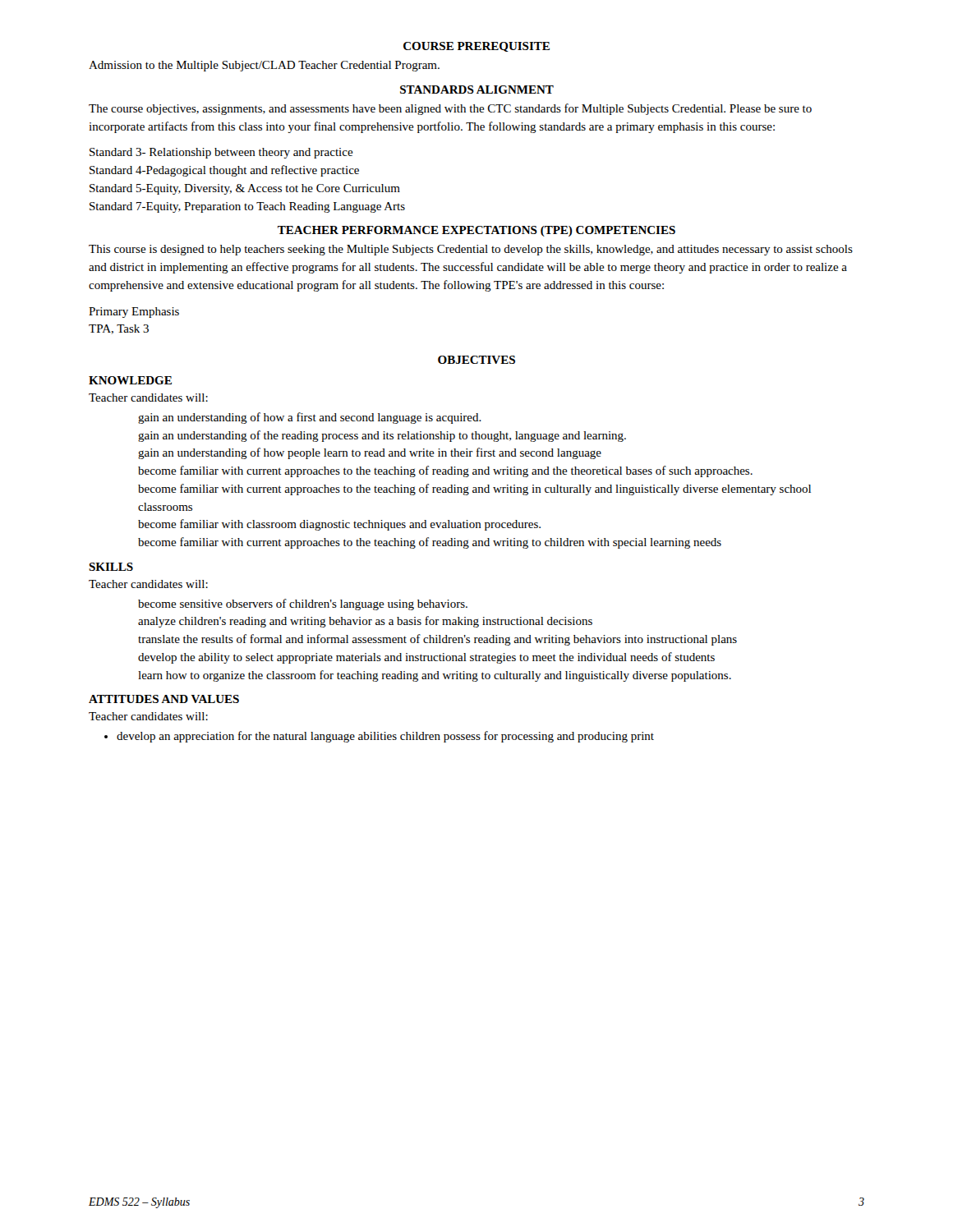This screenshot has height=1232, width=953.
Task: Click on the list item containing "develop an appreciation for the"
Action: [x=385, y=736]
